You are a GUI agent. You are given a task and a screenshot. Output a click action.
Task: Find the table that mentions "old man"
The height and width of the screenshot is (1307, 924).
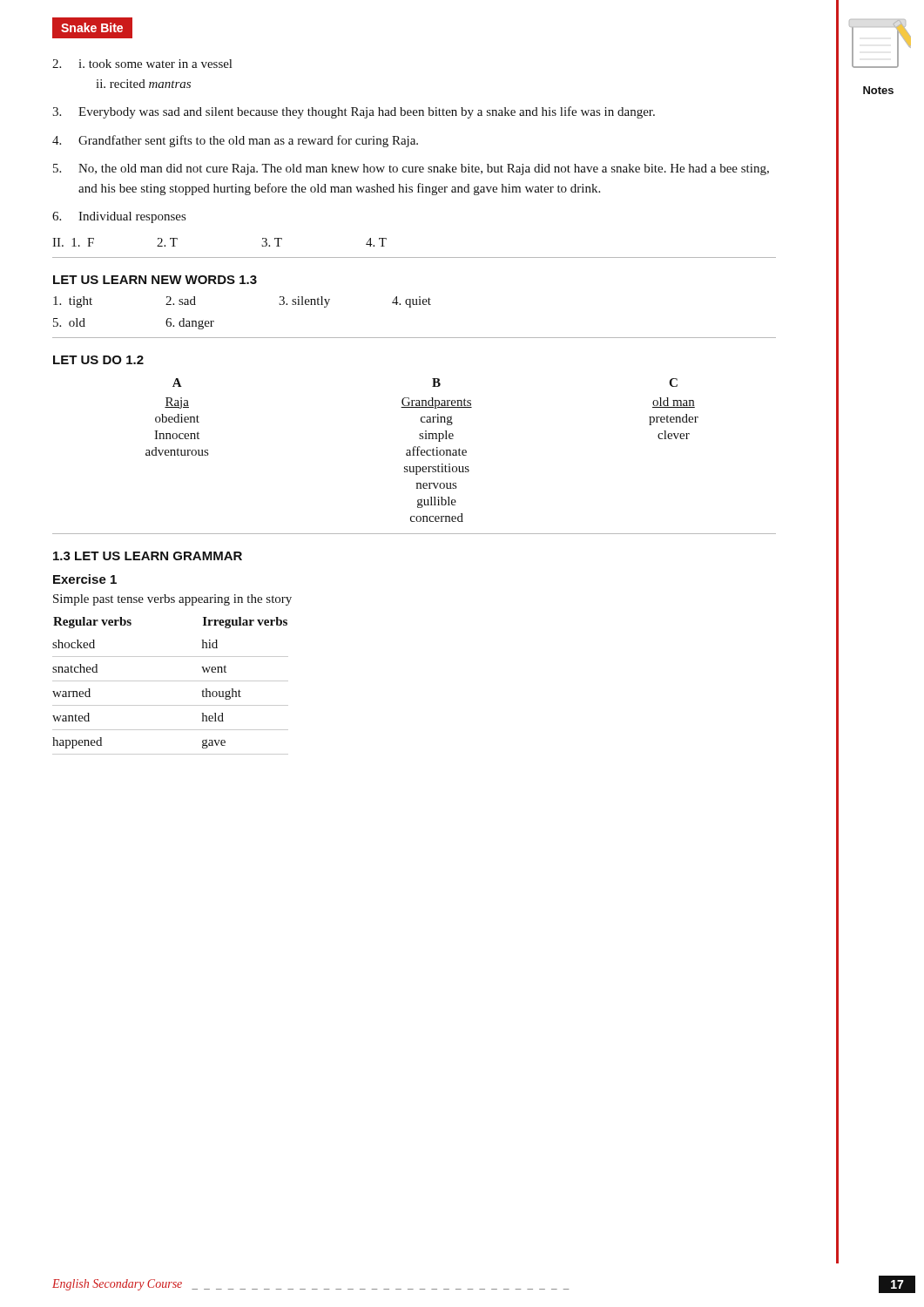414,450
